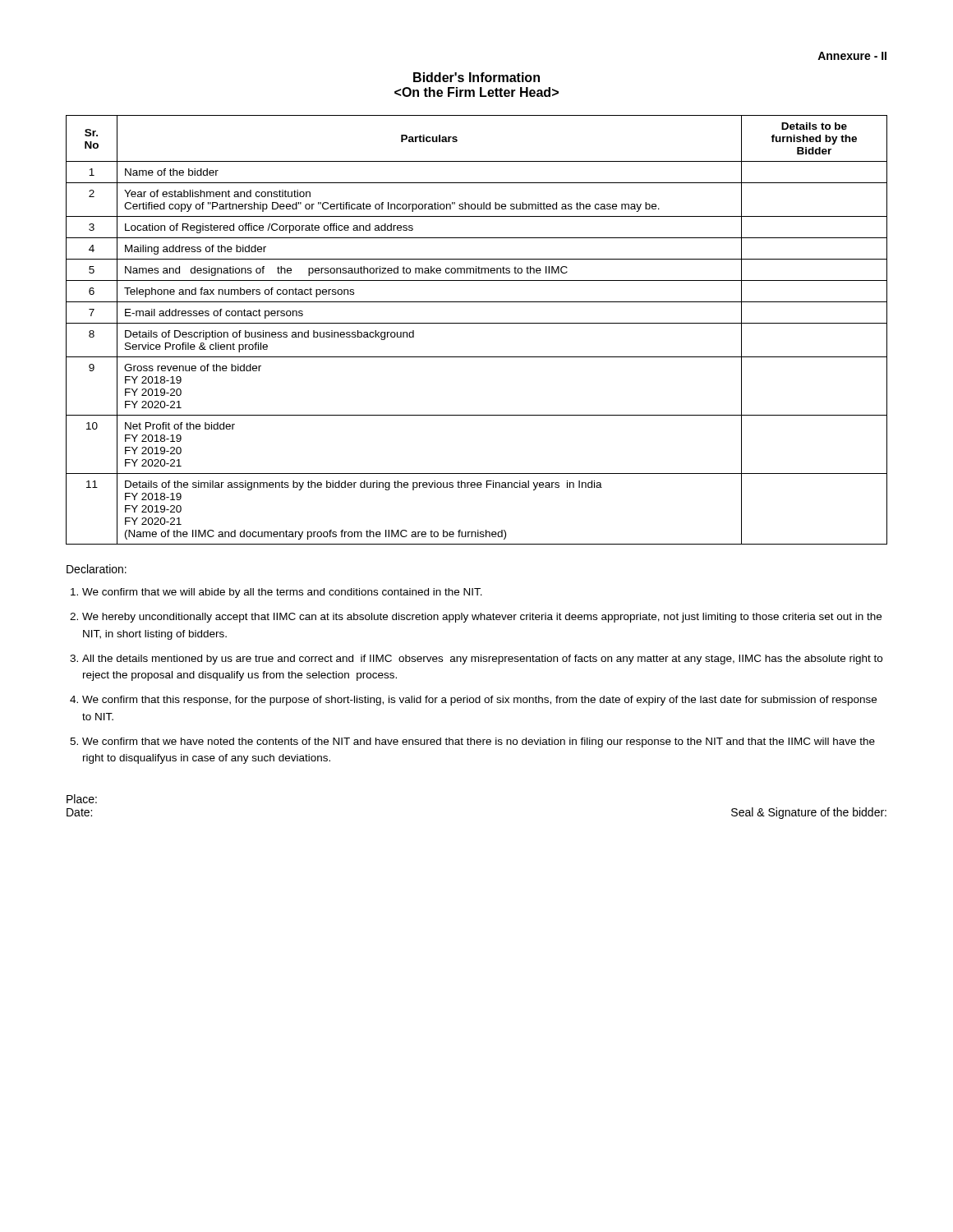
Task: Find the block starting "We confirm that this response, for the"
Action: coord(485,708)
